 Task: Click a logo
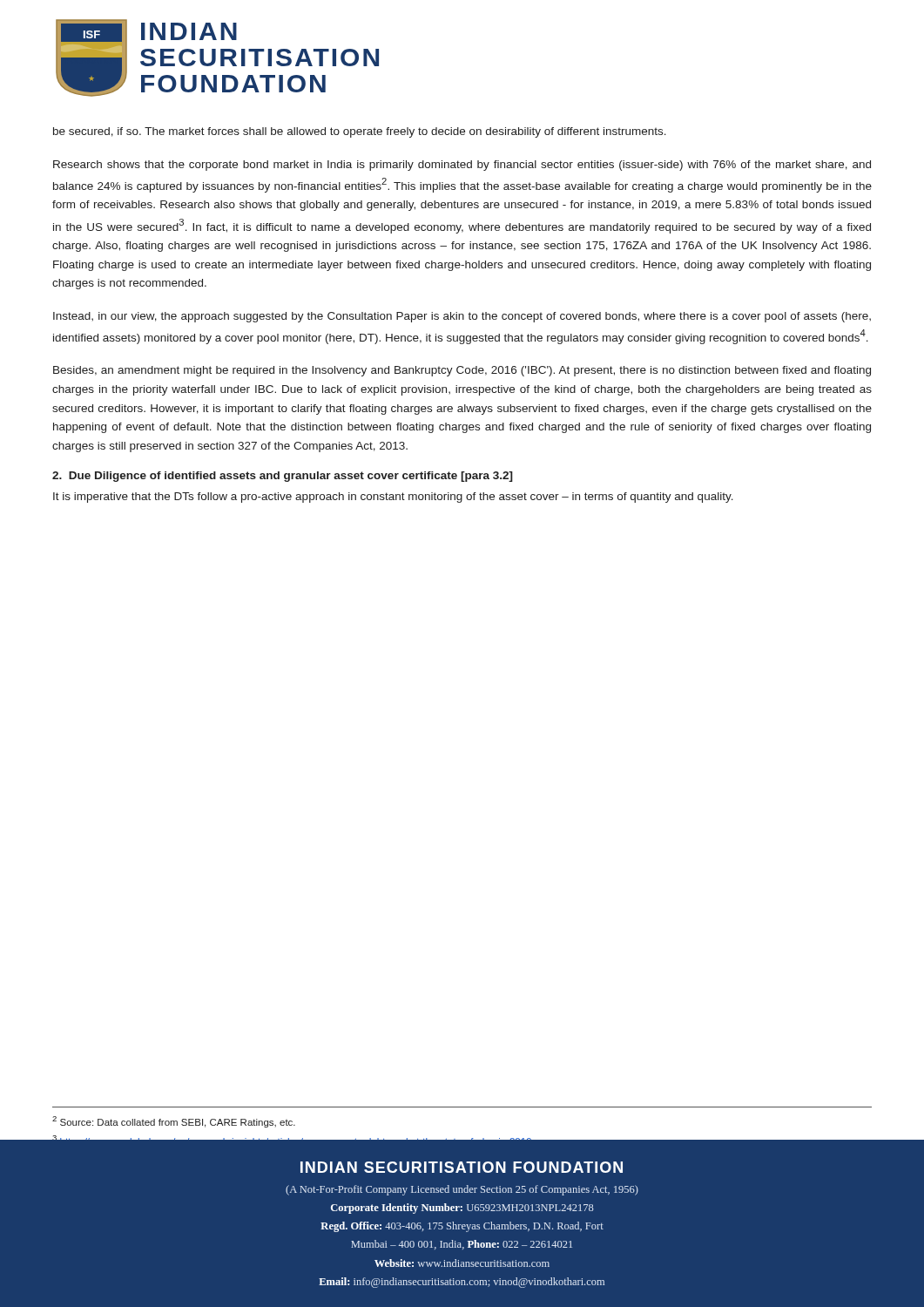click(462, 57)
